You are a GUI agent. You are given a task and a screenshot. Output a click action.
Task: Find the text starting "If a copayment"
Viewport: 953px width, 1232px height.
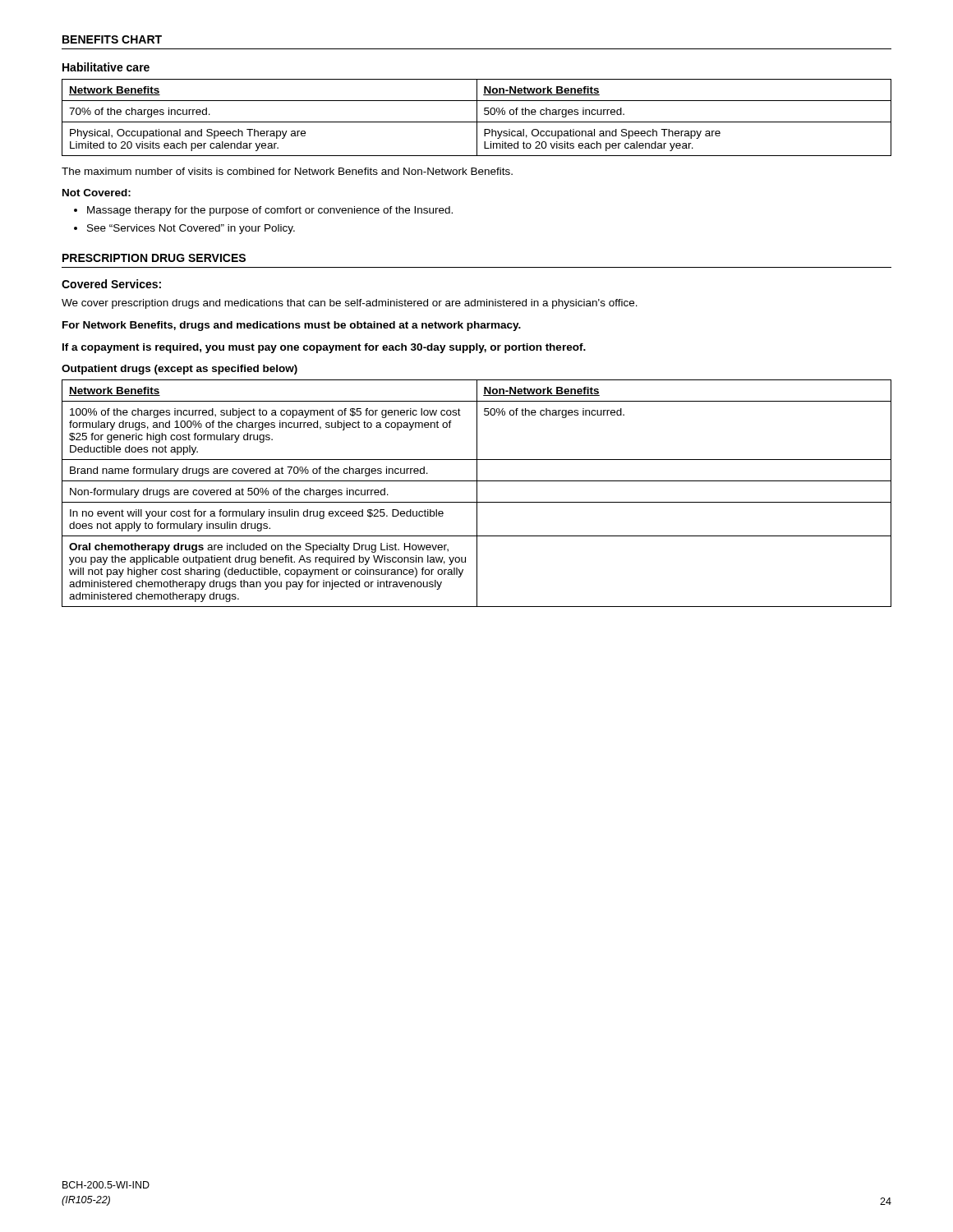pyautogui.click(x=324, y=347)
